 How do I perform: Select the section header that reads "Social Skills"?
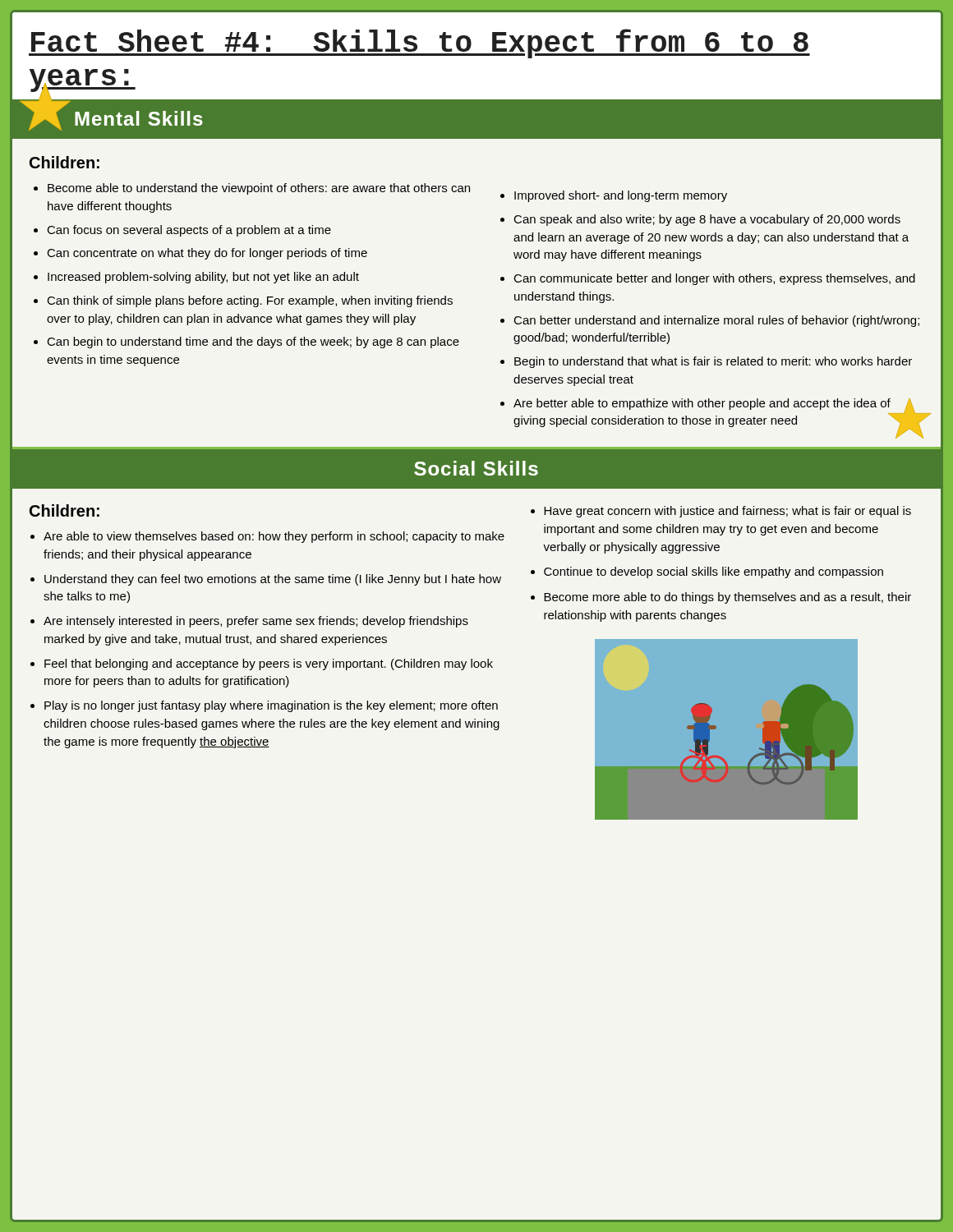coord(476,469)
